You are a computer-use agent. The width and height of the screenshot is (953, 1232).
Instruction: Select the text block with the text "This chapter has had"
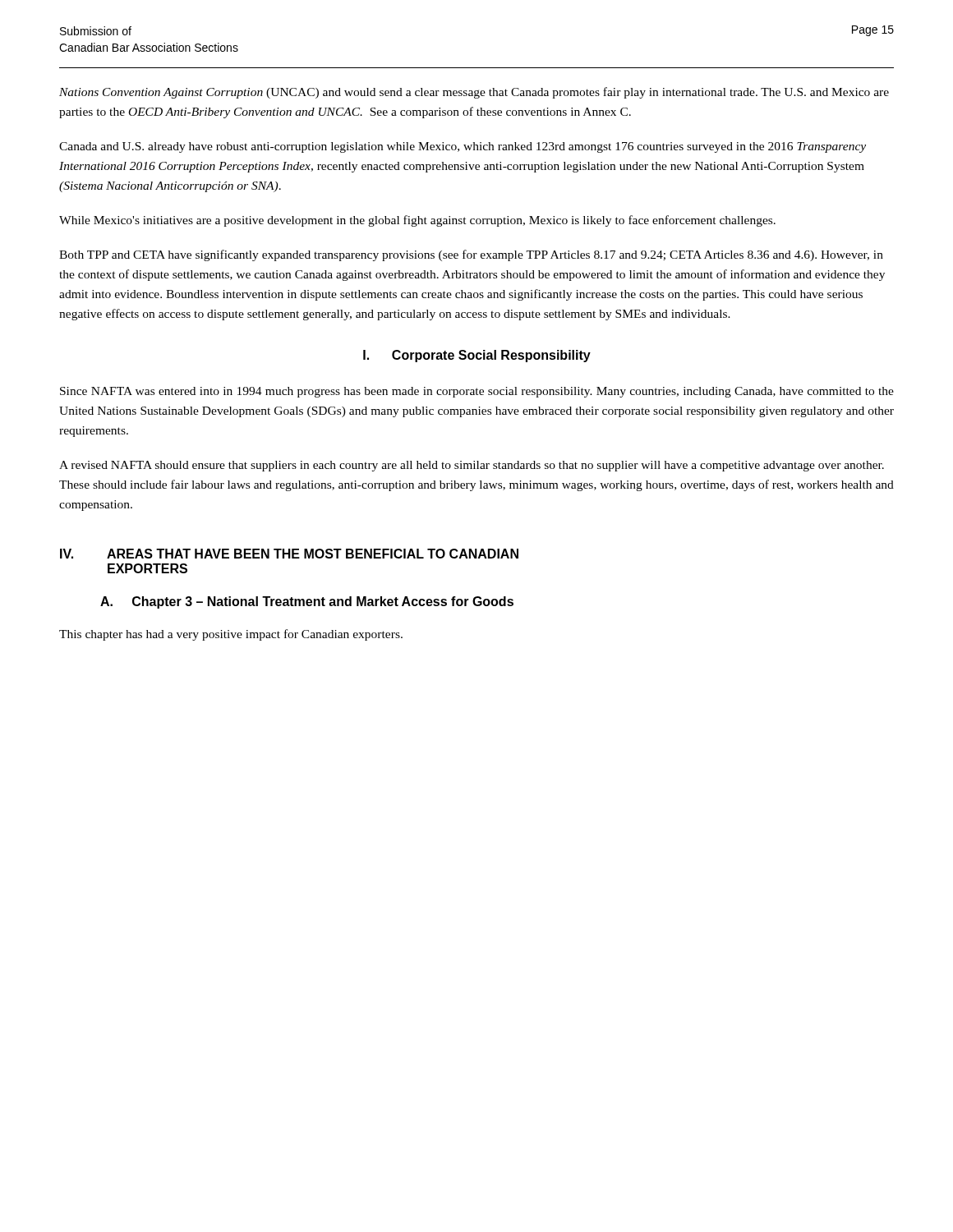(231, 634)
